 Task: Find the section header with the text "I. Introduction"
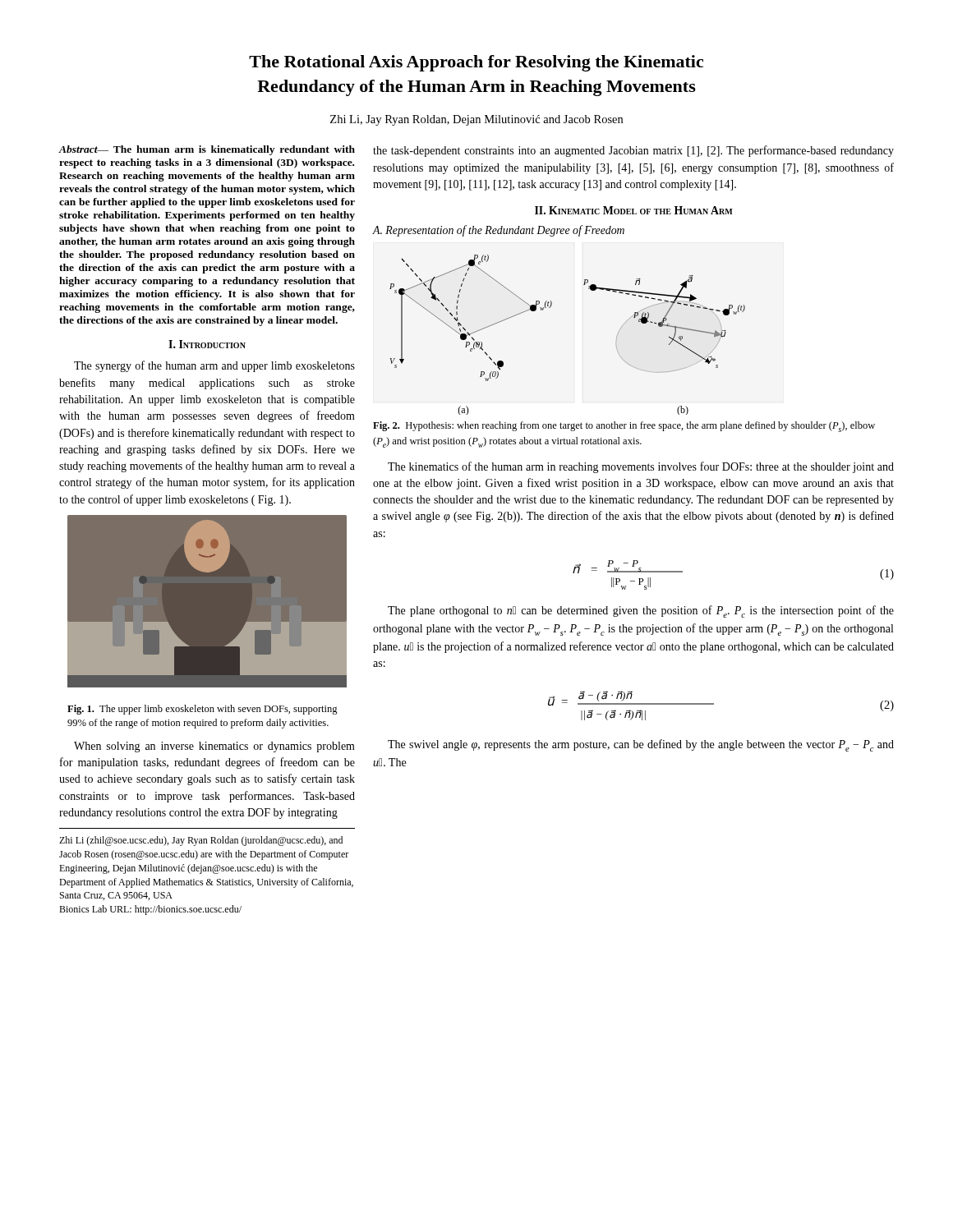(x=207, y=345)
